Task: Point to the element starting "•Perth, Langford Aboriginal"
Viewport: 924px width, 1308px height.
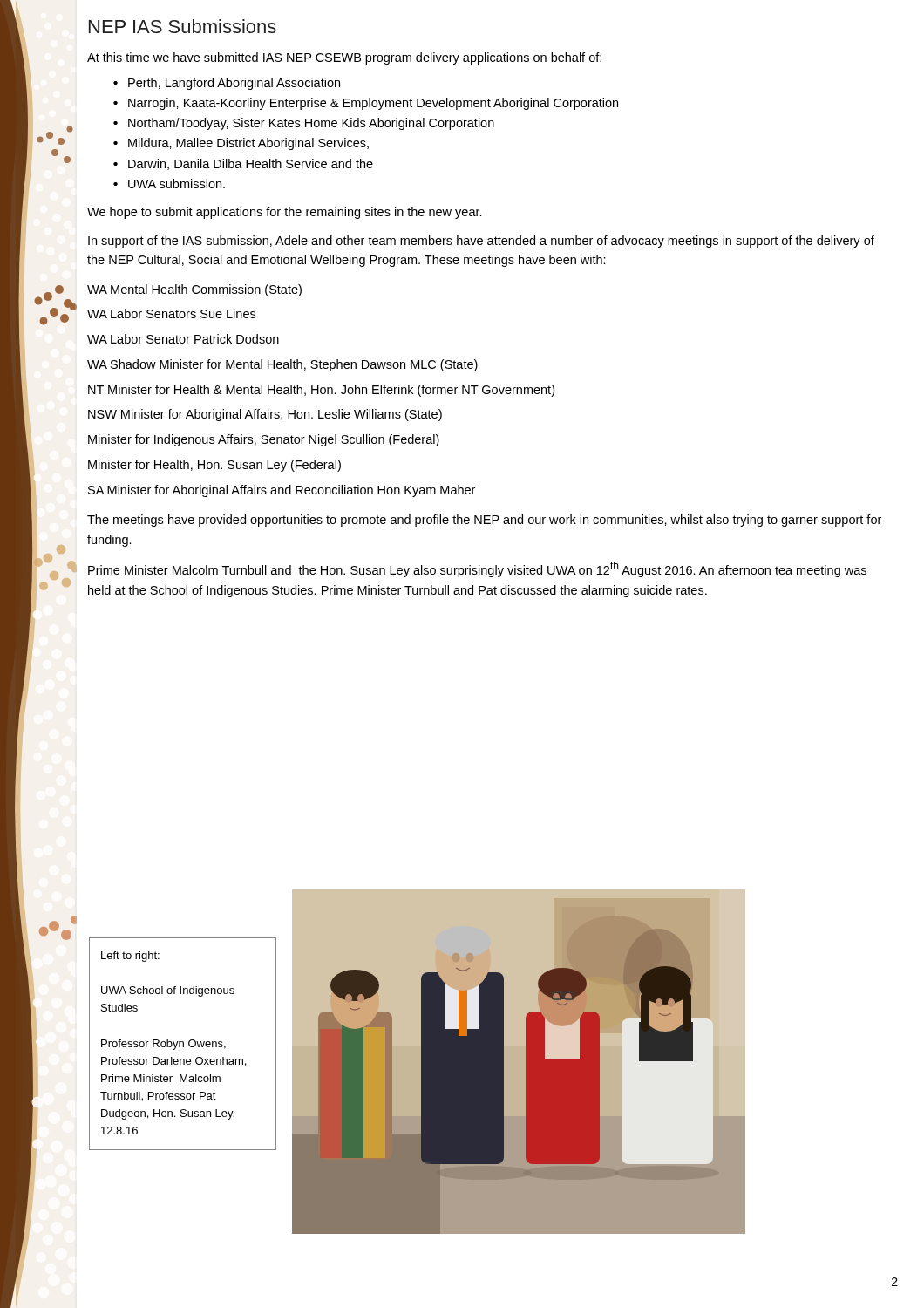Action: [227, 83]
